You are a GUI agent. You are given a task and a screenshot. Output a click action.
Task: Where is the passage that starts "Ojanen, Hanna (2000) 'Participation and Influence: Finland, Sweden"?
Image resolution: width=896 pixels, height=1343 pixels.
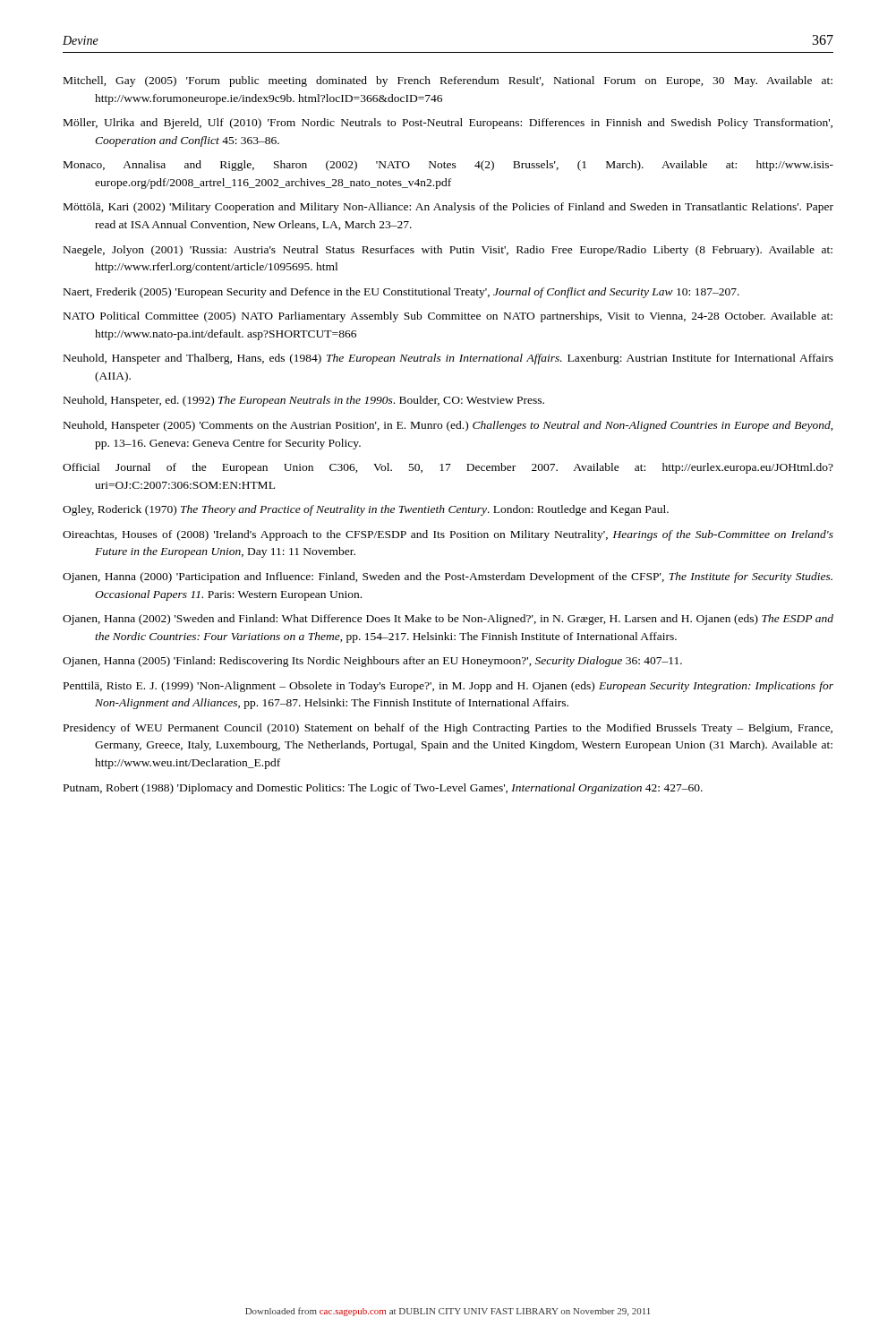click(x=448, y=585)
